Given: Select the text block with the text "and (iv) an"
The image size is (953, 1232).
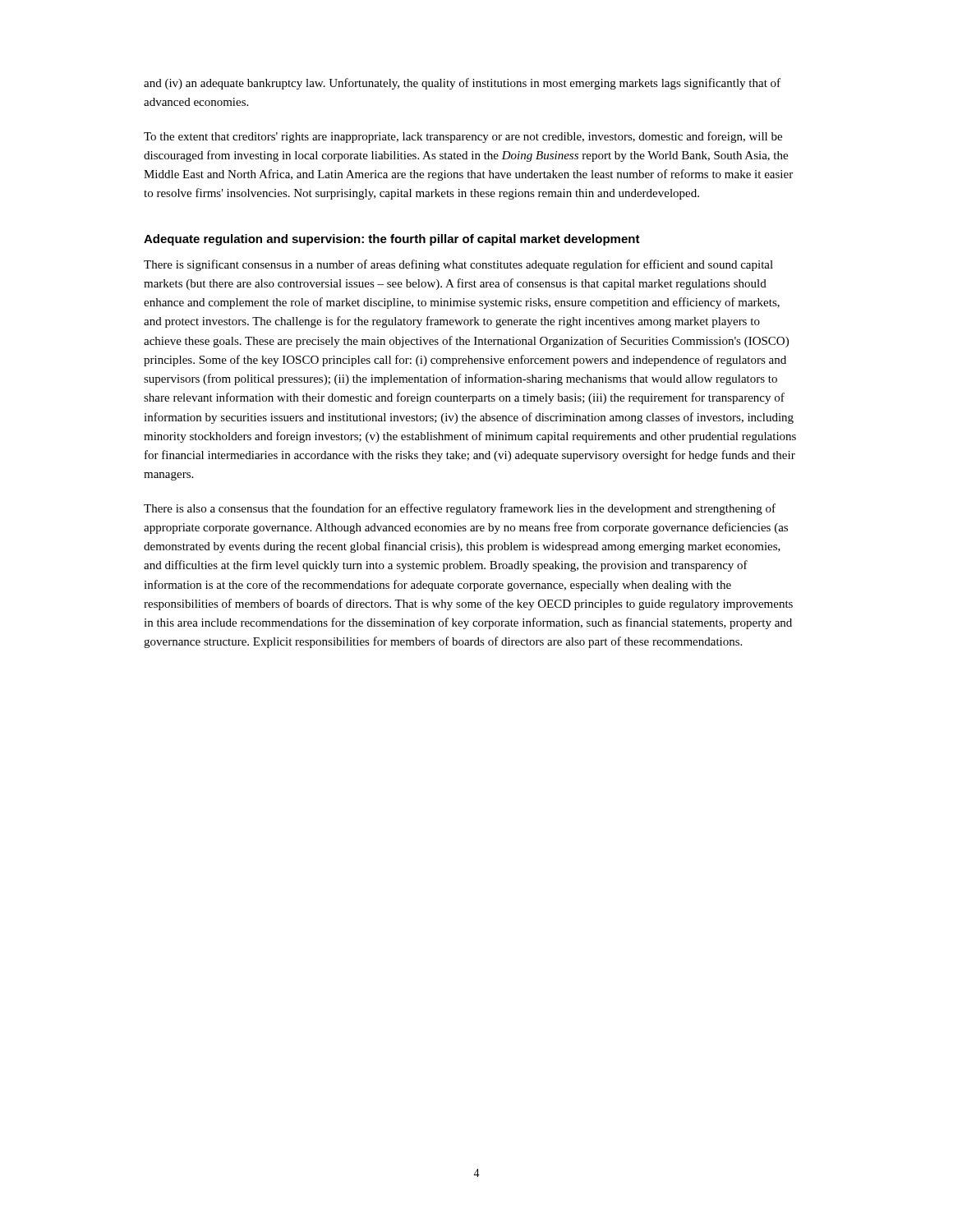Looking at the screenshot, I should tap(462, 93).
